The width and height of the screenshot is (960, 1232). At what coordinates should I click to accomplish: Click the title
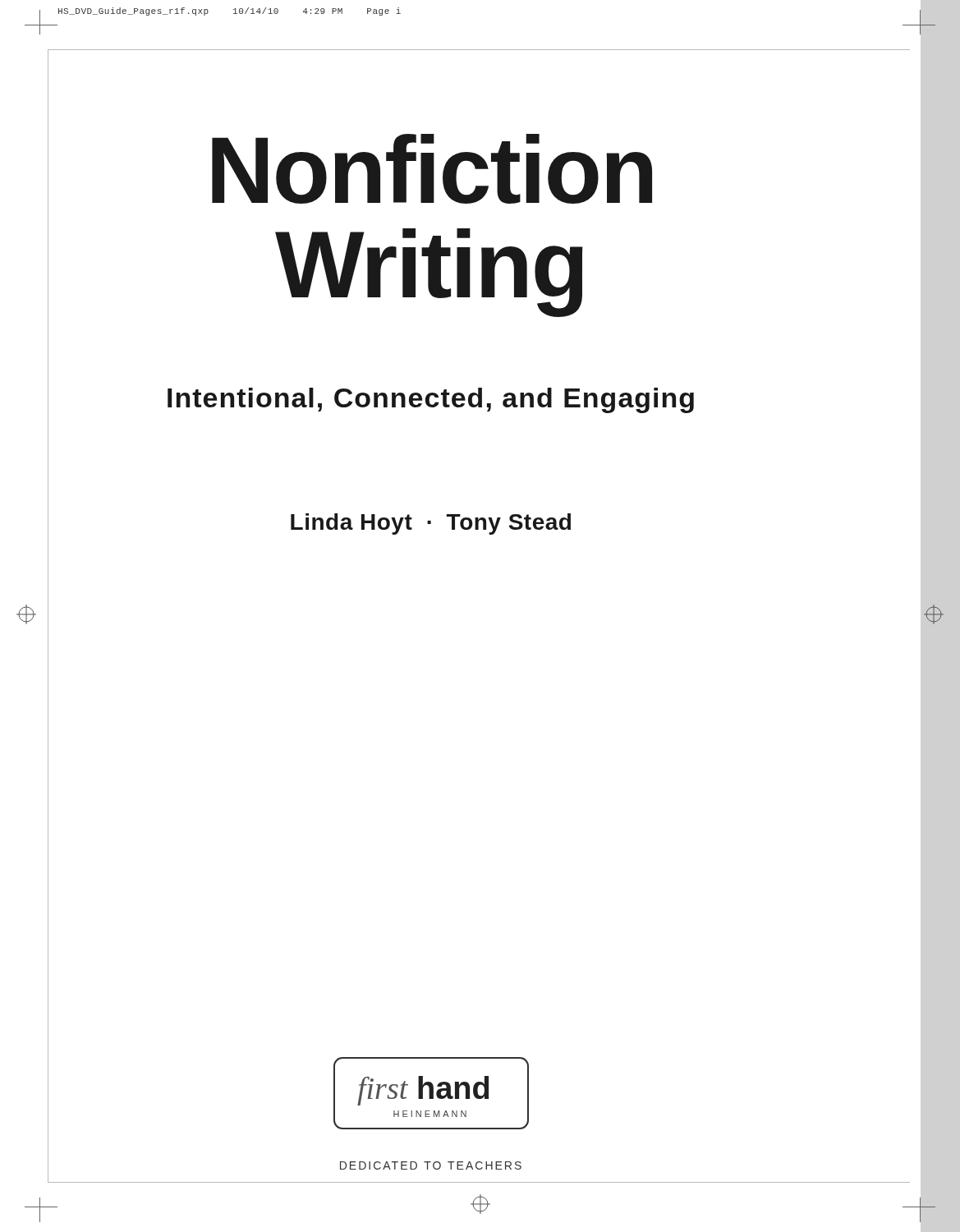click(431, 218)
